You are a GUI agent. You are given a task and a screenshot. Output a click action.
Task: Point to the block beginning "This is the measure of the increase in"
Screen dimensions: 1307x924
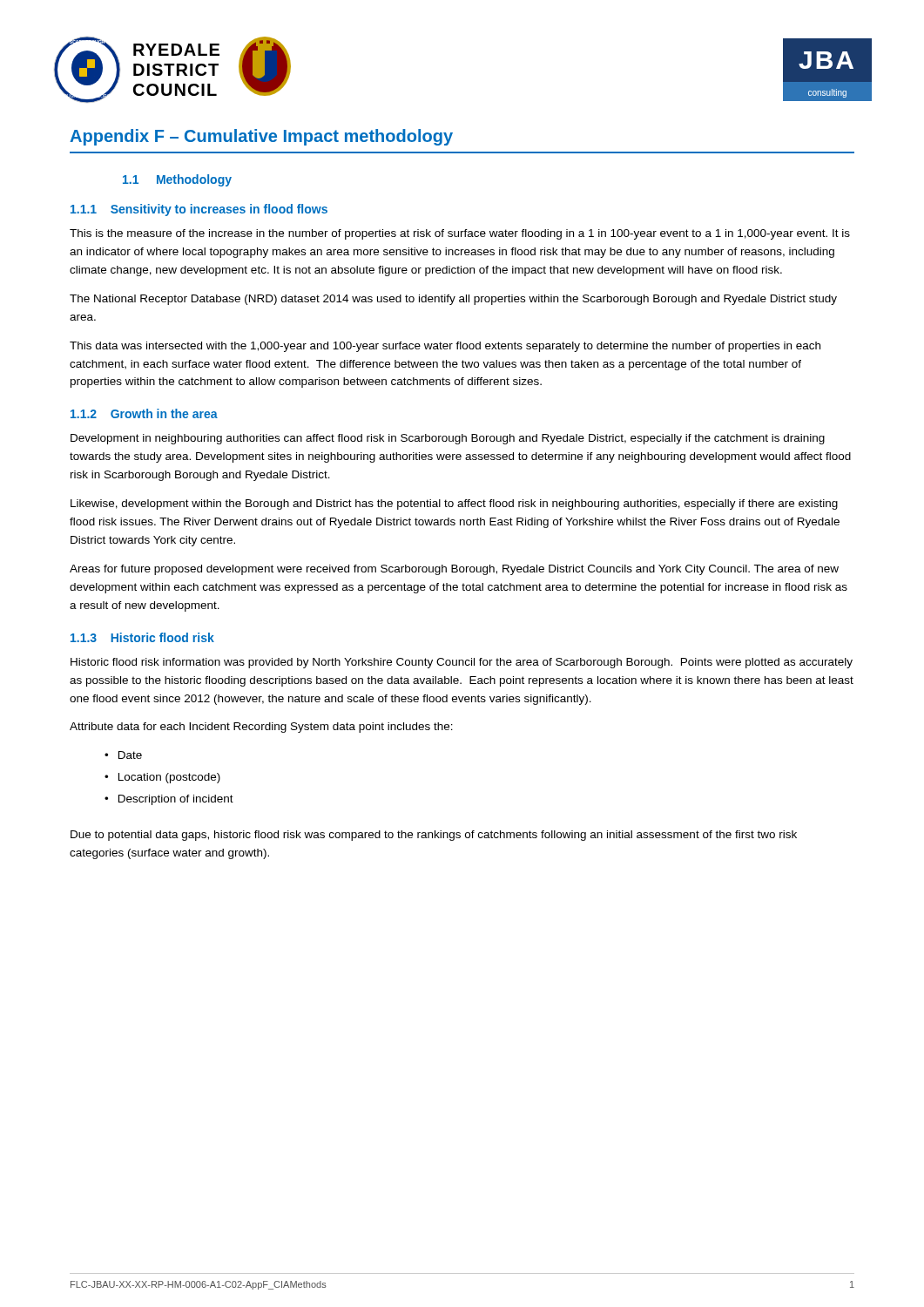pos(460,251)
